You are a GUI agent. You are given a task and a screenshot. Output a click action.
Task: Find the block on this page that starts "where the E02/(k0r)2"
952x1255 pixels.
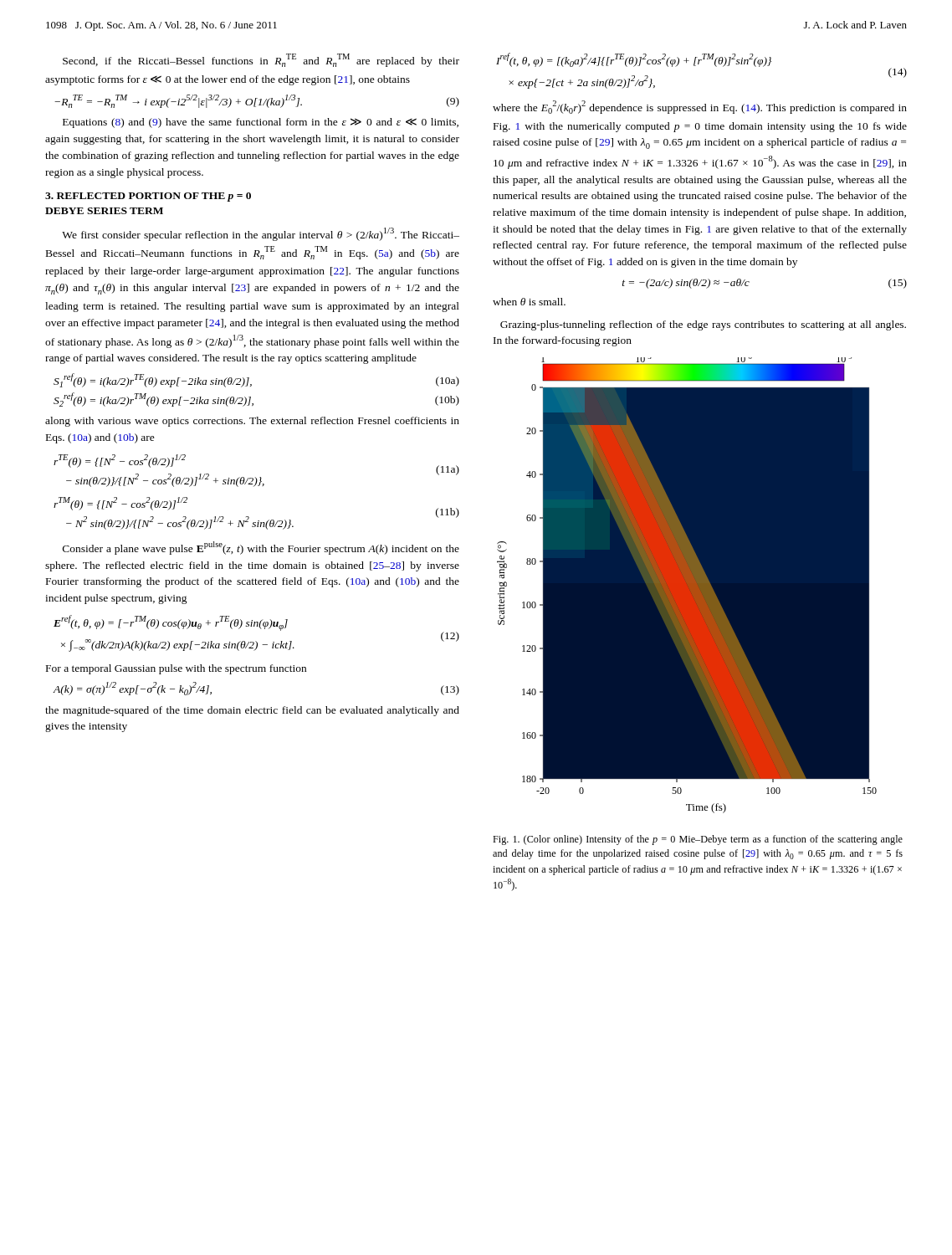(700, 183)
